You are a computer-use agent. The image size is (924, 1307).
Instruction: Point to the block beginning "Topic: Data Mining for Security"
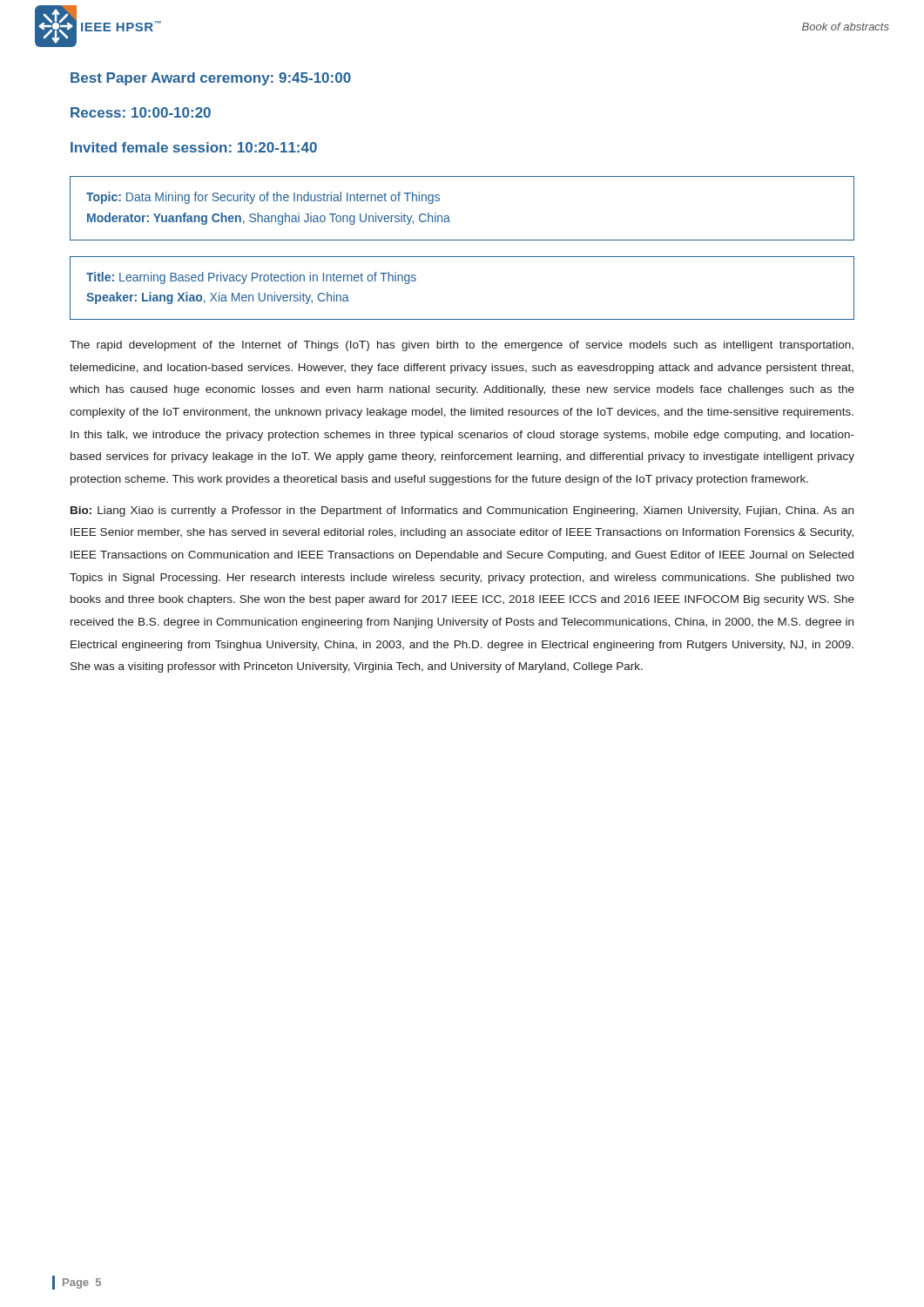[268, 207]
